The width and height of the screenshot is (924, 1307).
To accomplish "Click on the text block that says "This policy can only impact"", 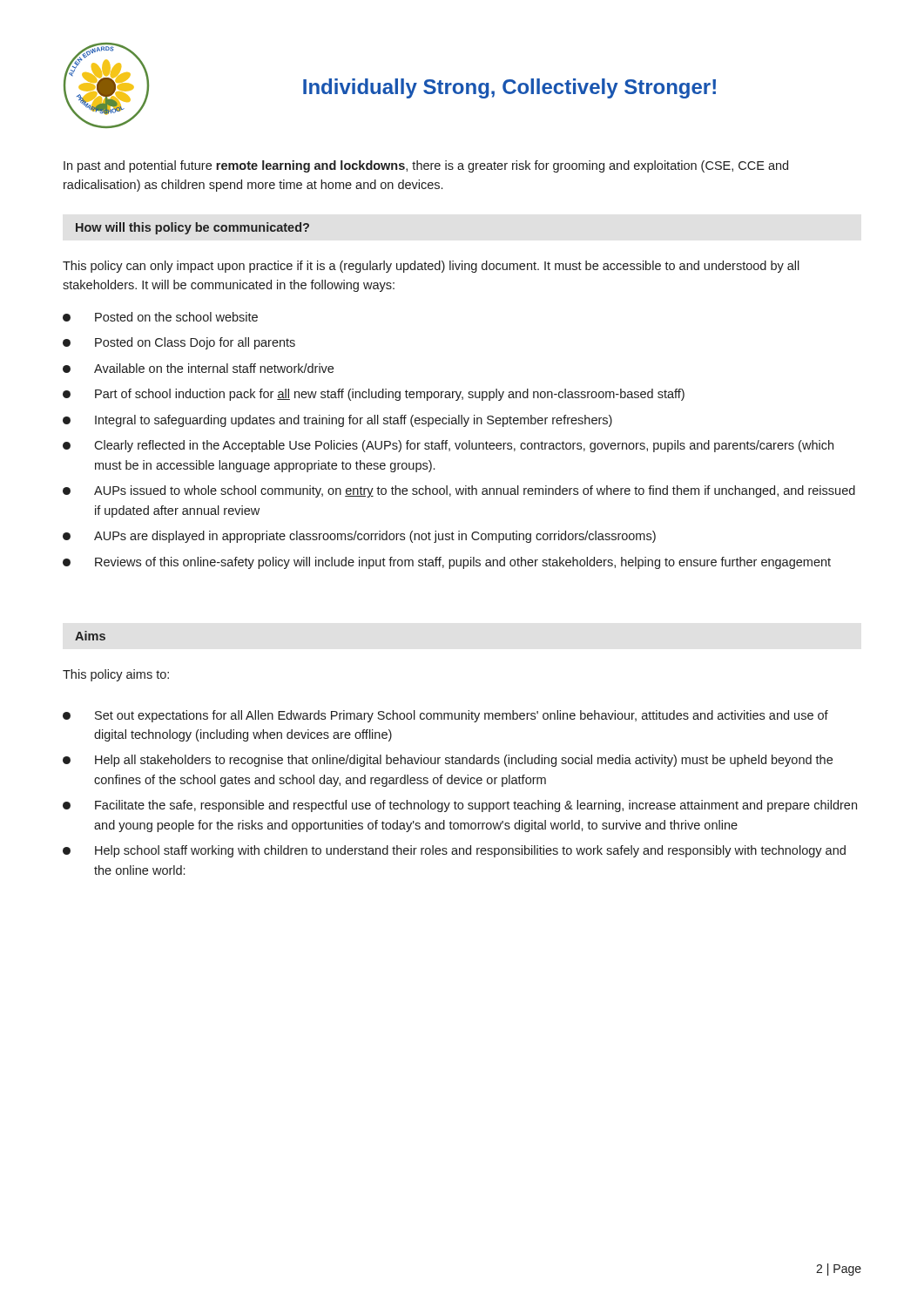I will coord(431,276).
